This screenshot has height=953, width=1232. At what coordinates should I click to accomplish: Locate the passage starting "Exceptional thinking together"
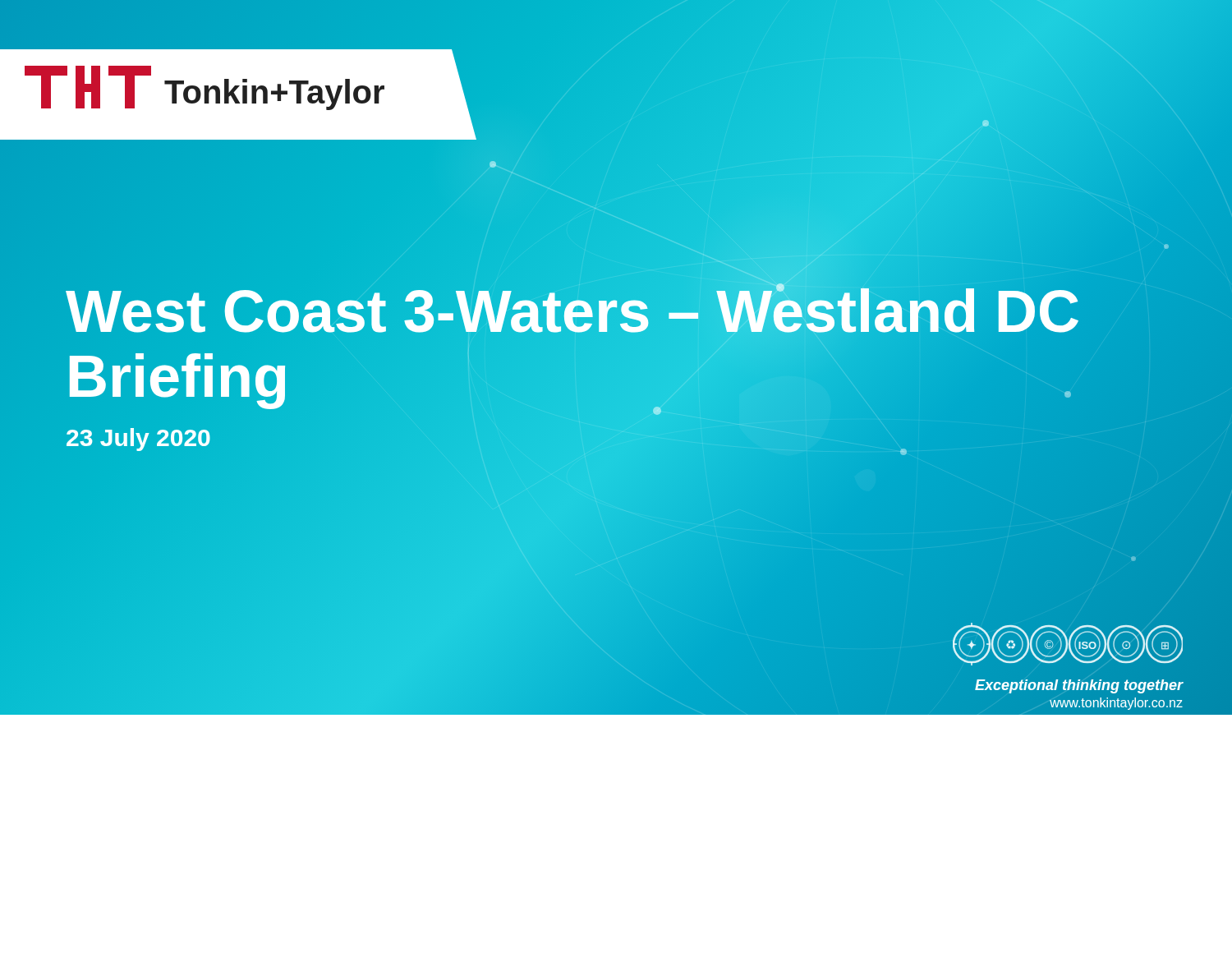point(1079,685)
